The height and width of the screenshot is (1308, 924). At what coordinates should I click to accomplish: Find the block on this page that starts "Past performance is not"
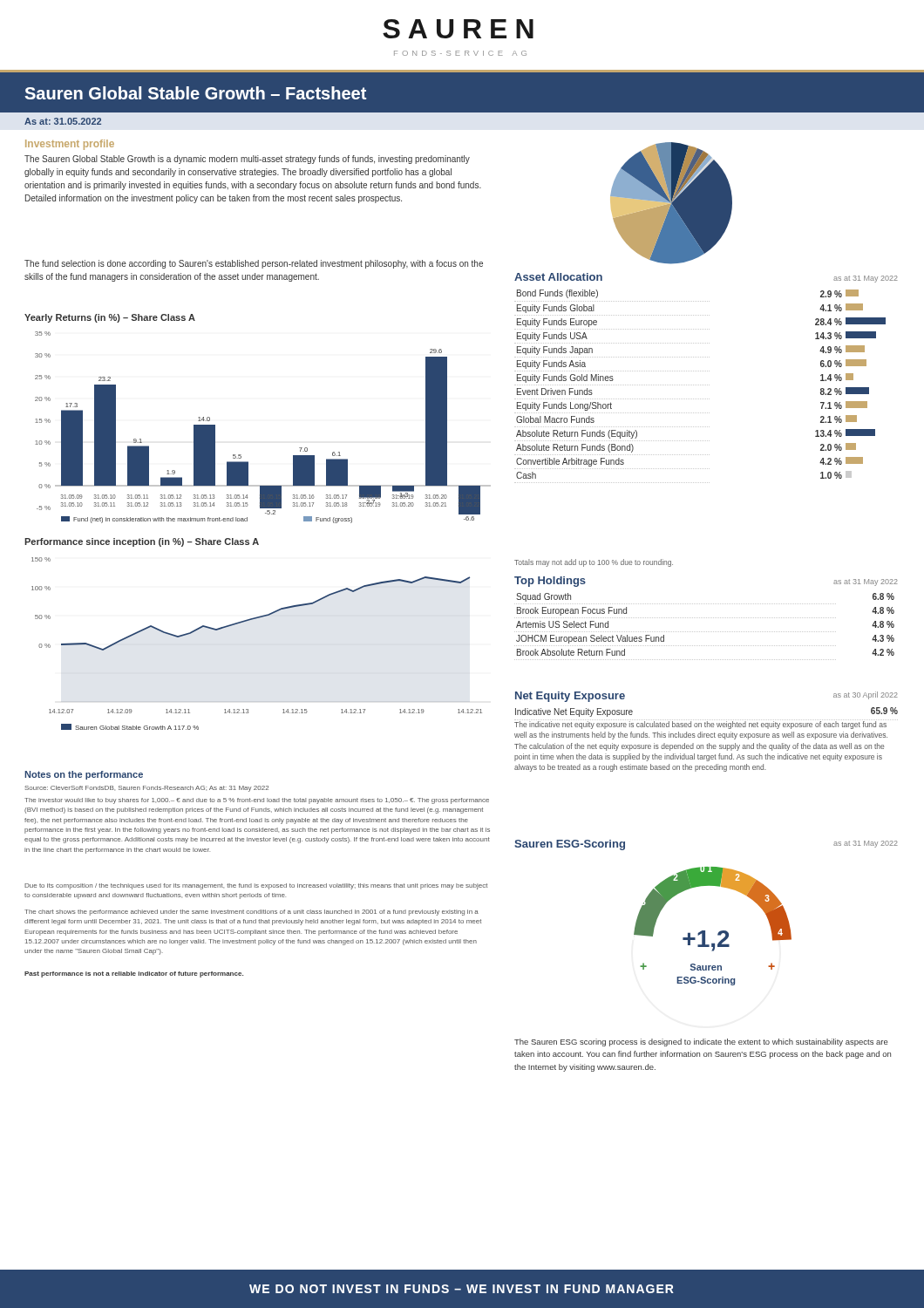pos(134,974)
